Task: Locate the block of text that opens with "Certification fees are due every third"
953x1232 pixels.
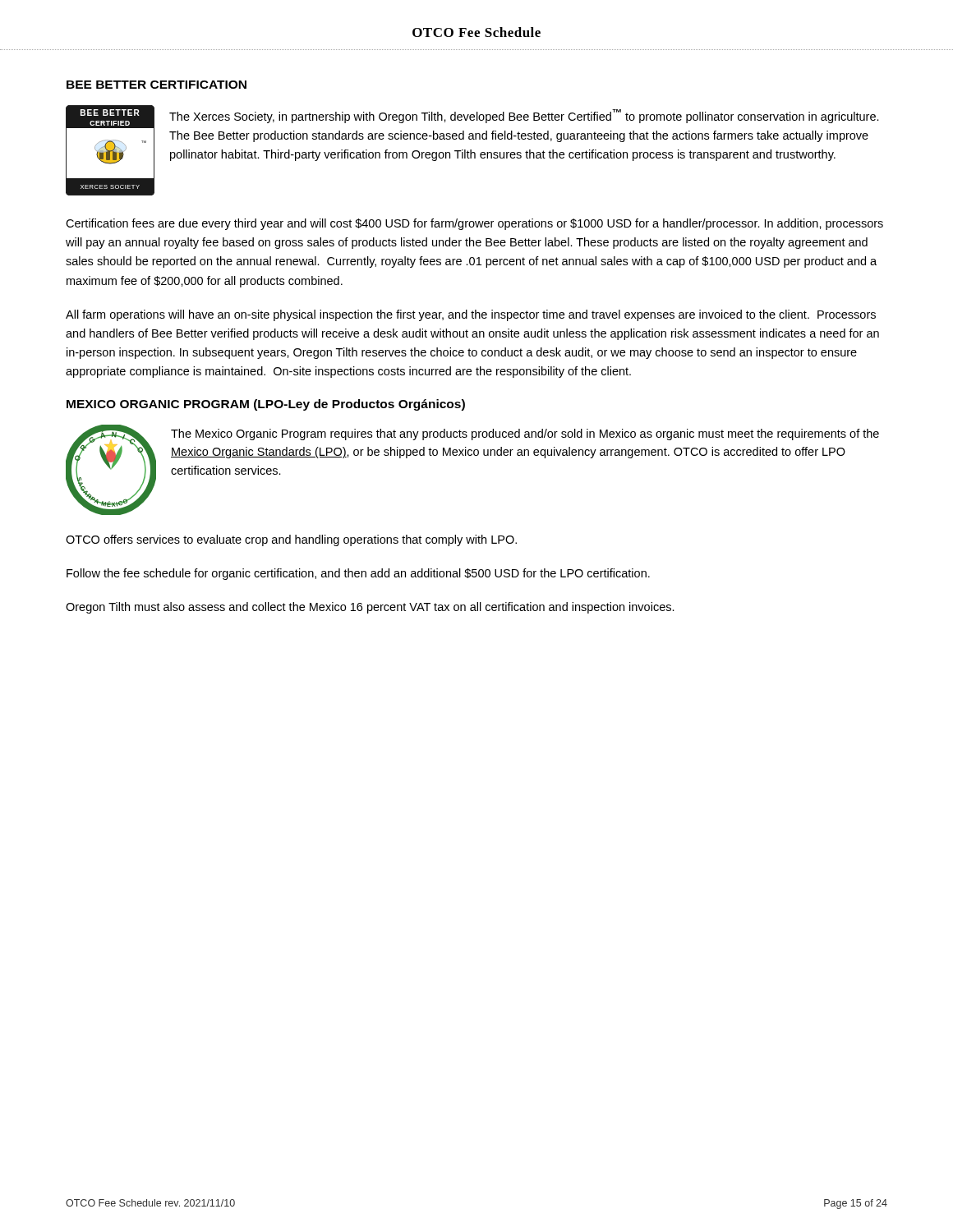Action: pyautogui.click(x=475, y=252)
